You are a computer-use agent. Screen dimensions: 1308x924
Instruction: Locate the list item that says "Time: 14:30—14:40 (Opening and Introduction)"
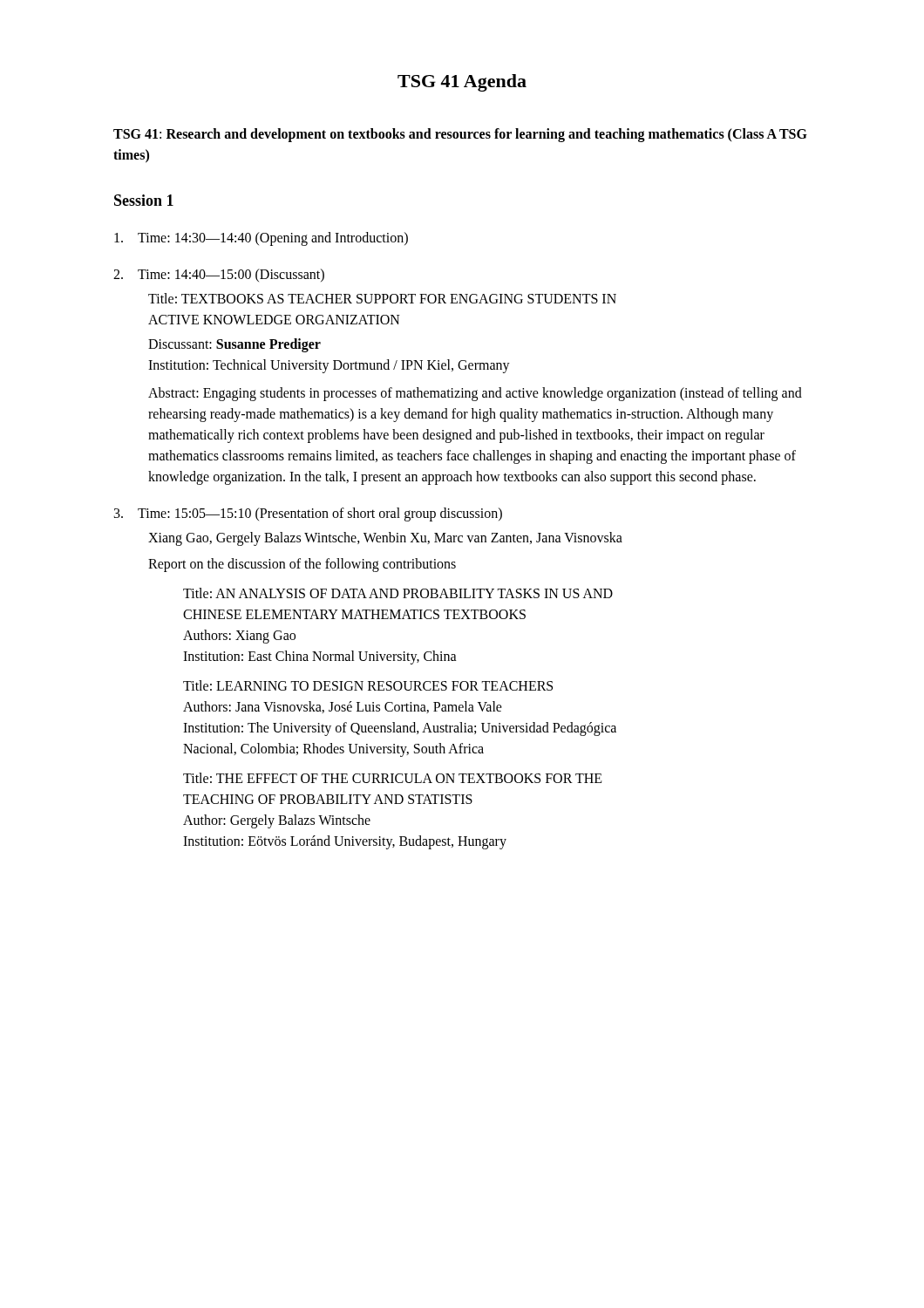[261, 239]
